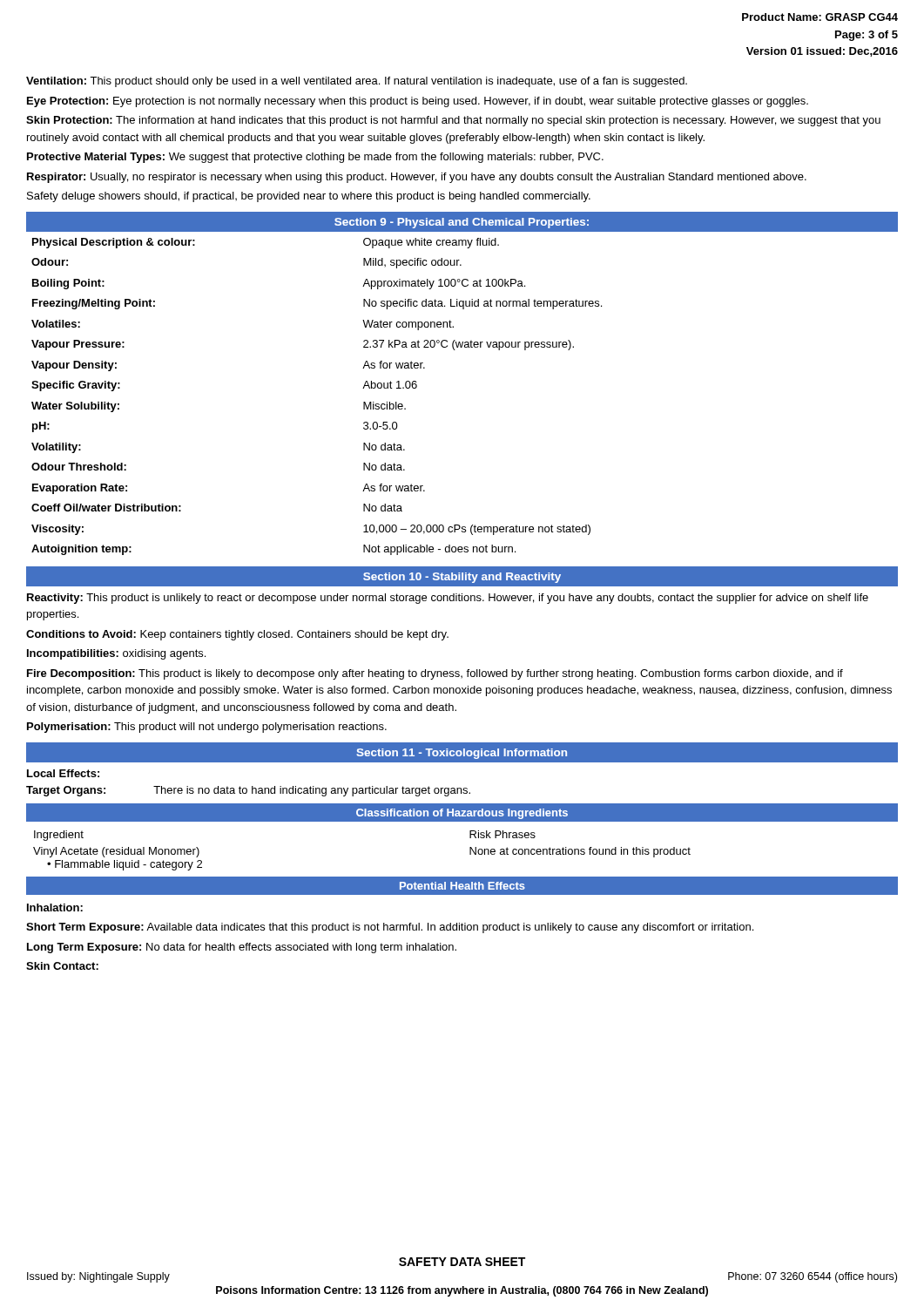
Task: Locate the text block starting "Safety deluge showers"
Action: (309, 196)
